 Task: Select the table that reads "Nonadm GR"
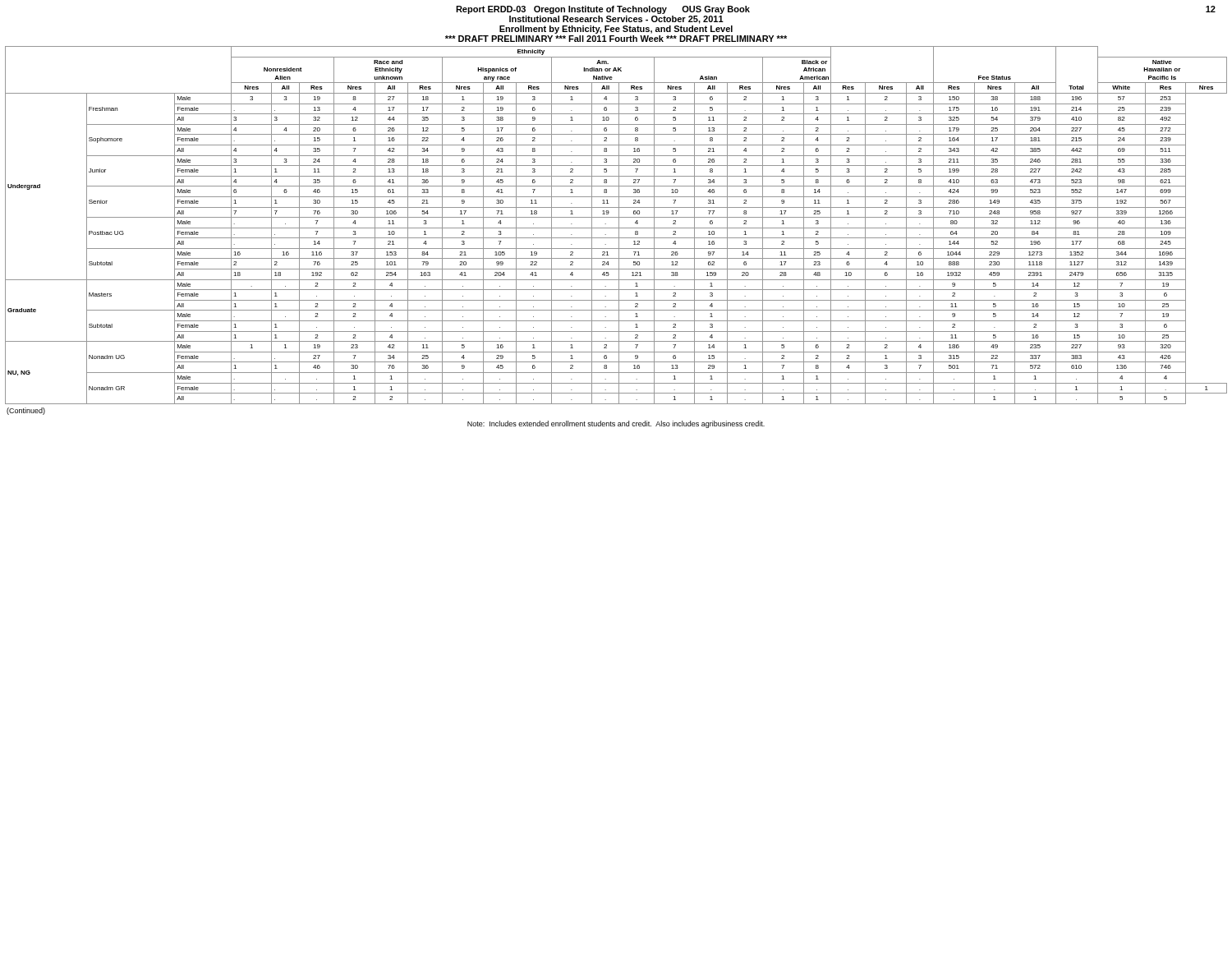616,225
